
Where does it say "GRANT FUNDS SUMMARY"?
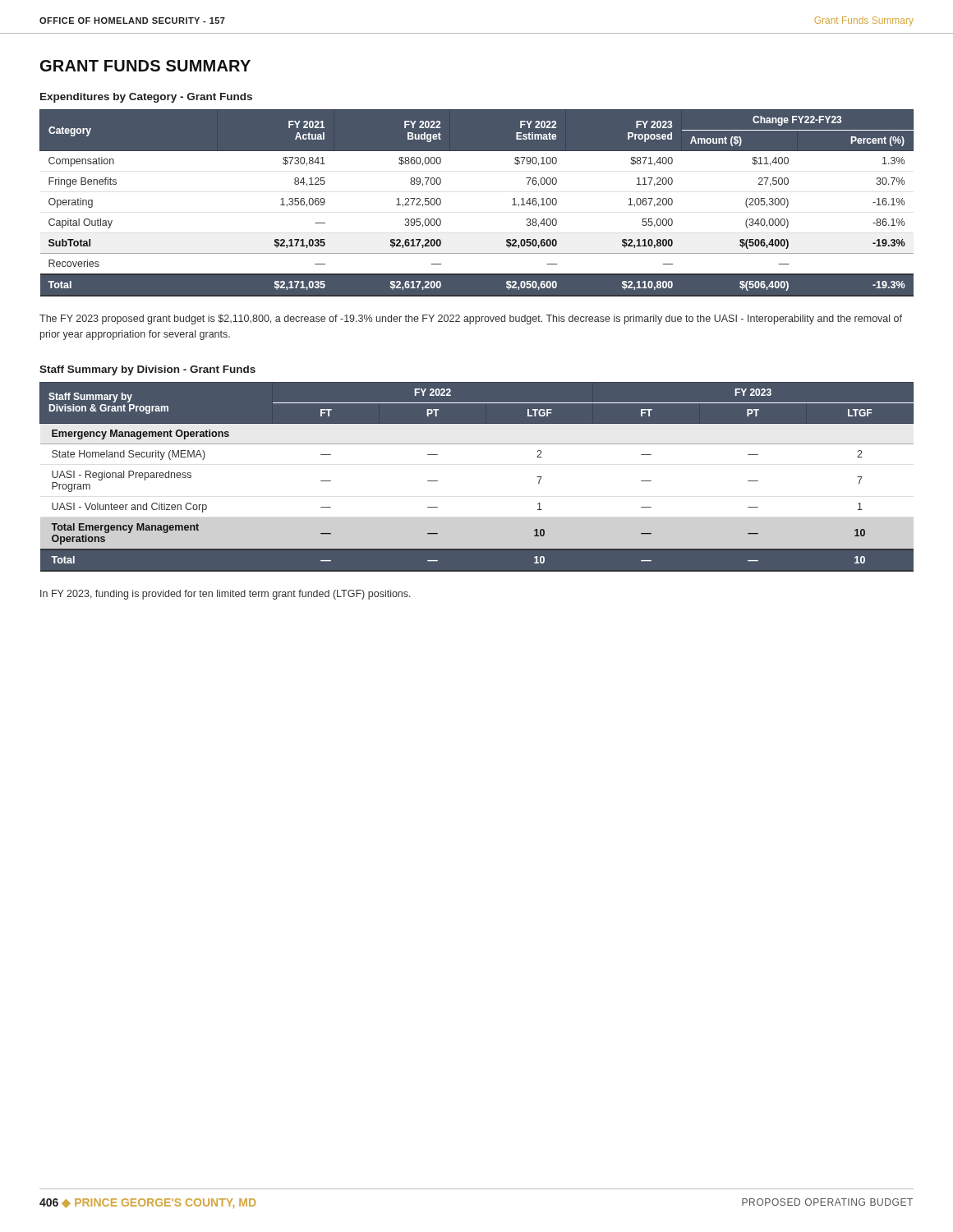[x=145, y=66]
